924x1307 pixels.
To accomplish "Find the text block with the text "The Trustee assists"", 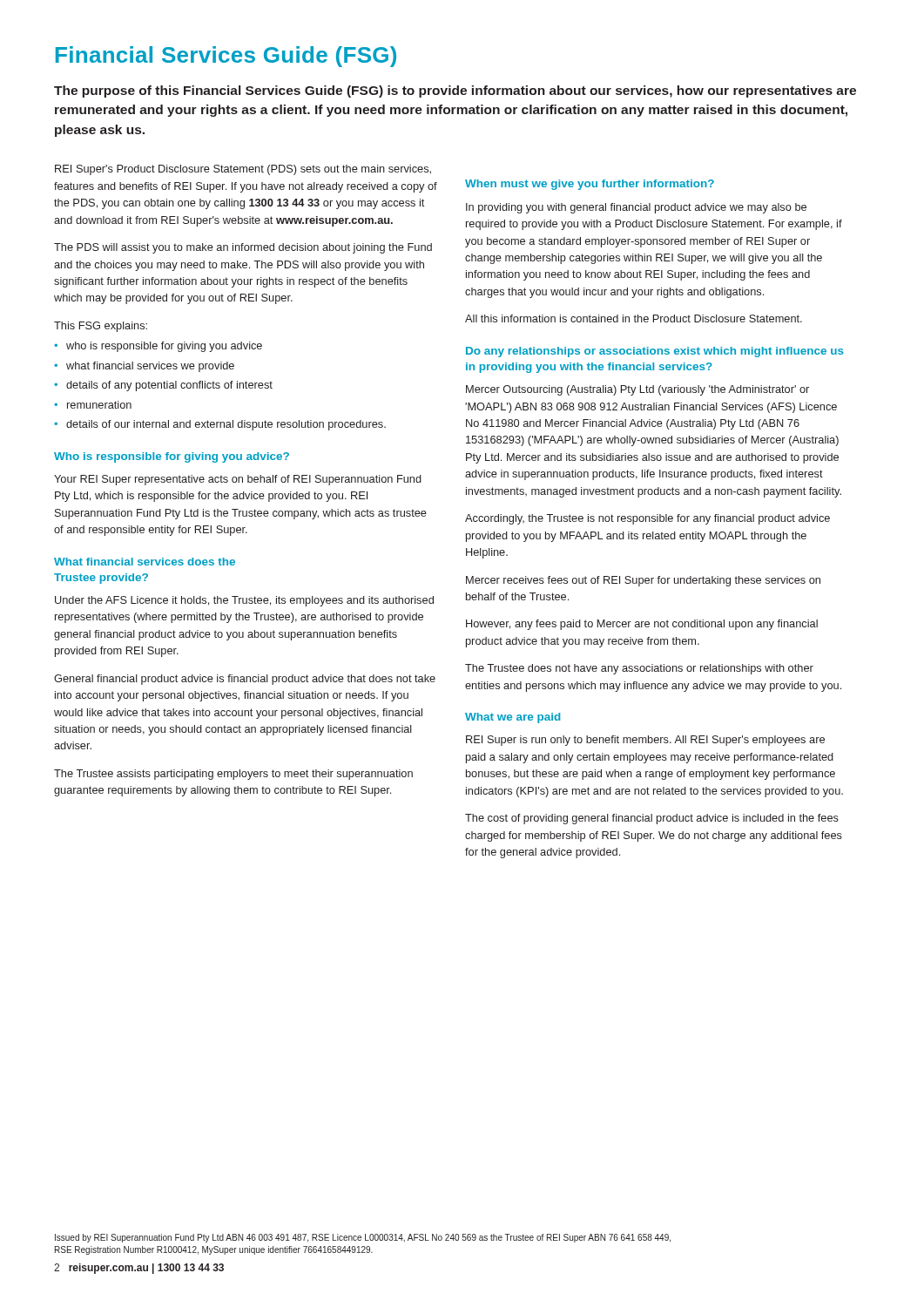I will [x=246, y=782].
